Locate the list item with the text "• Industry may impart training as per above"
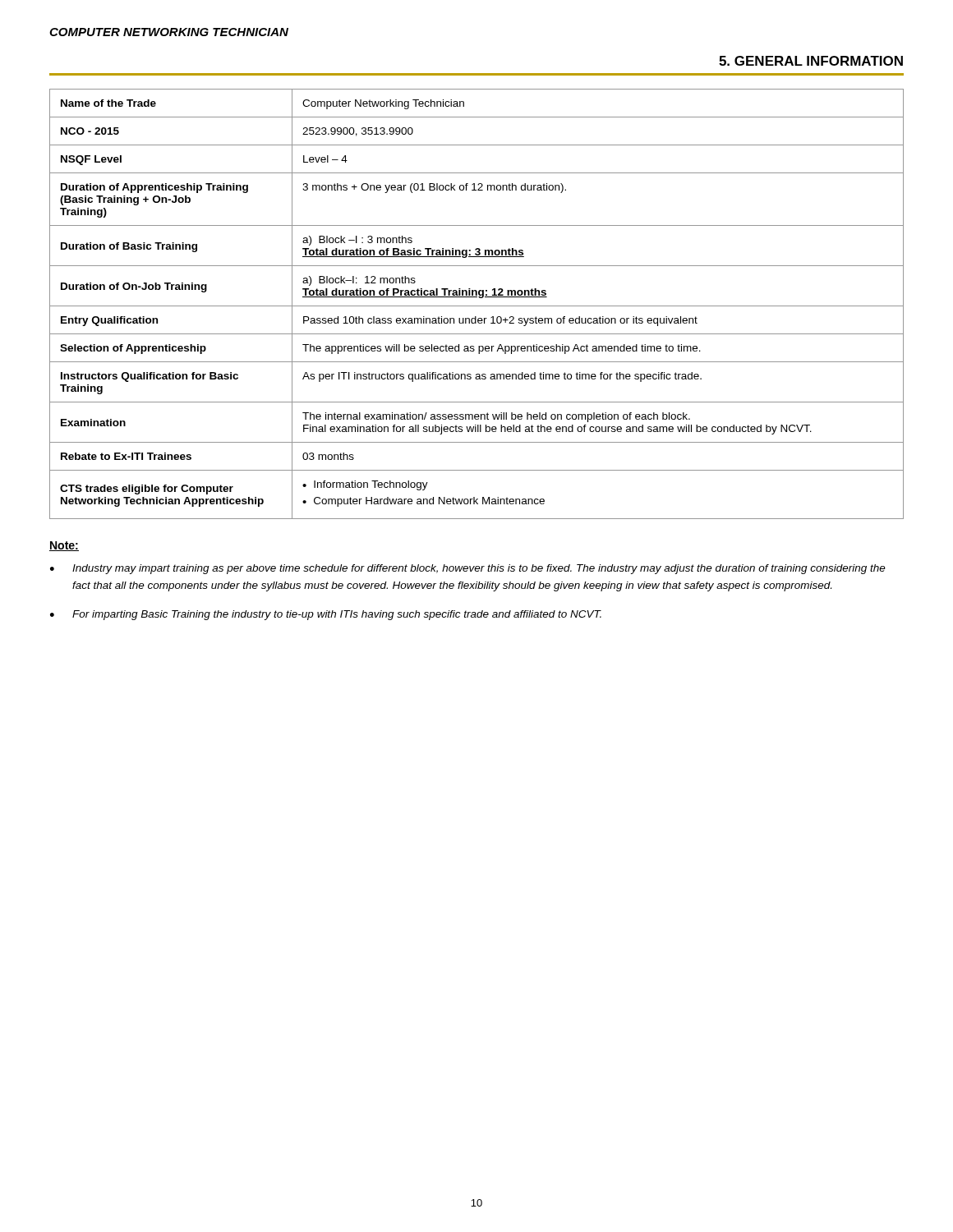Image resolution: width=953 pixels, height=1232 pixels. (476, 577)
